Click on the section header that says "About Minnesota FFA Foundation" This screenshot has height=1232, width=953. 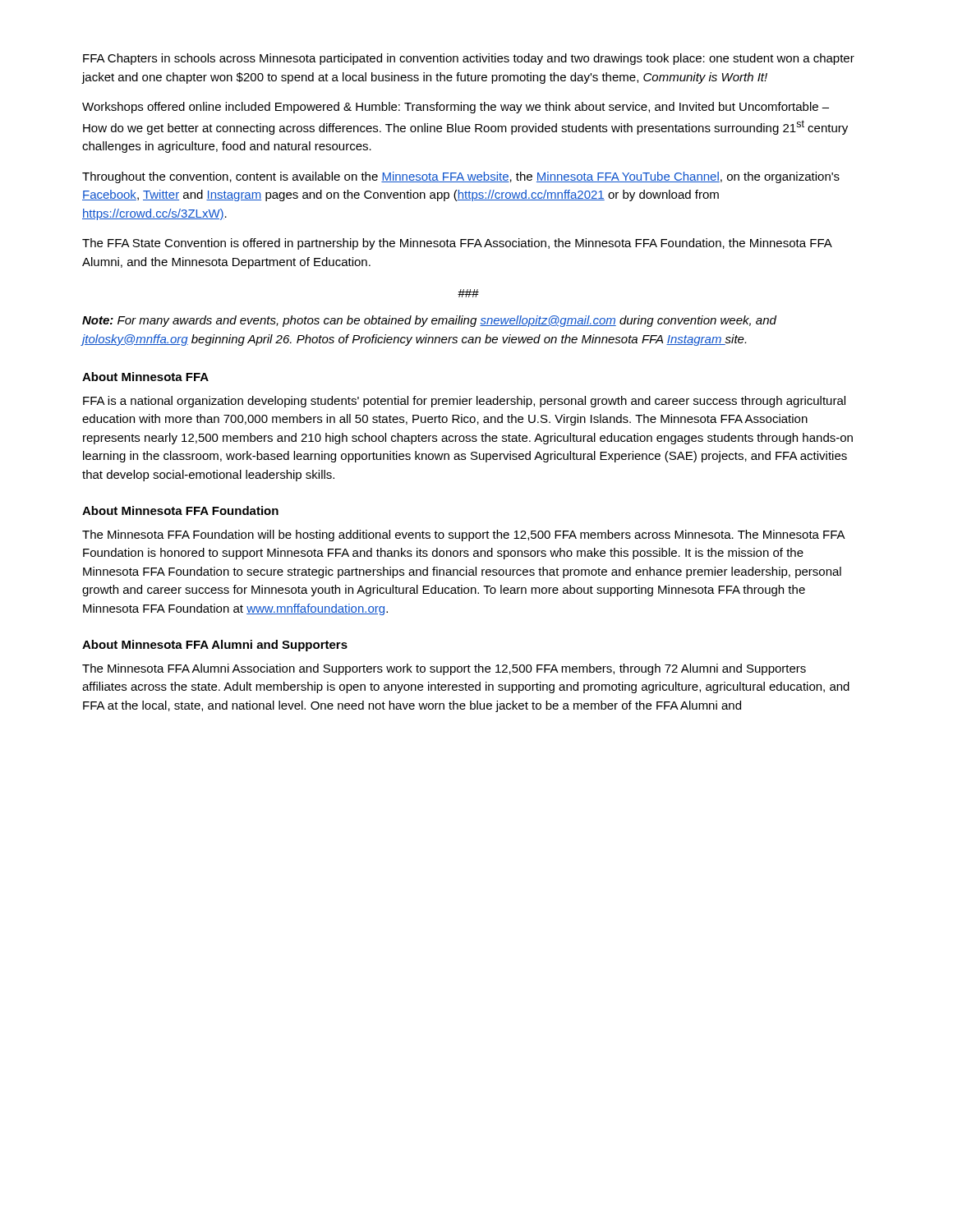click(180, 510)
